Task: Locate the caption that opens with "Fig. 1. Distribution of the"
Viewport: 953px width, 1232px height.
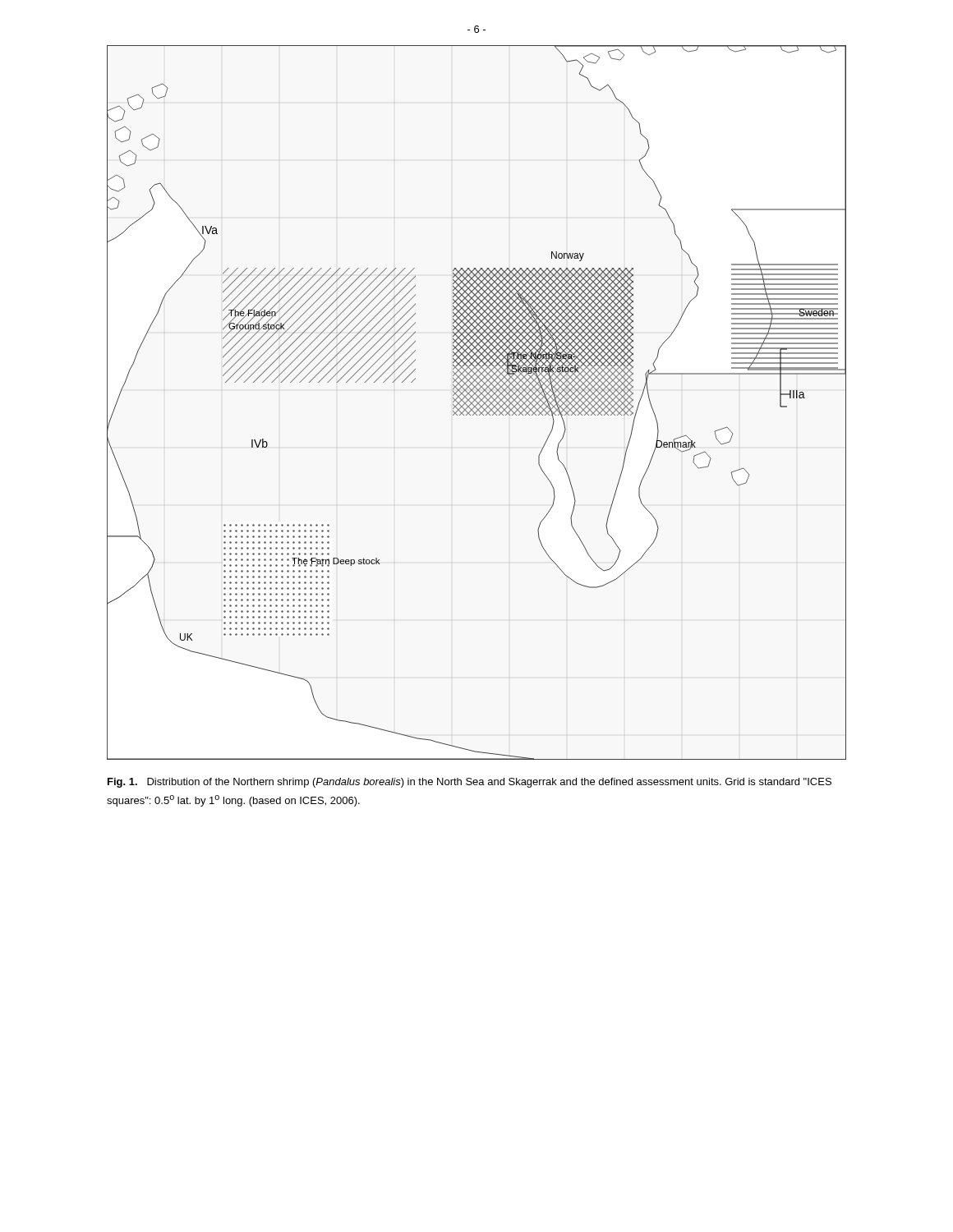Action: pyautogui.click(x=469, y=791)
